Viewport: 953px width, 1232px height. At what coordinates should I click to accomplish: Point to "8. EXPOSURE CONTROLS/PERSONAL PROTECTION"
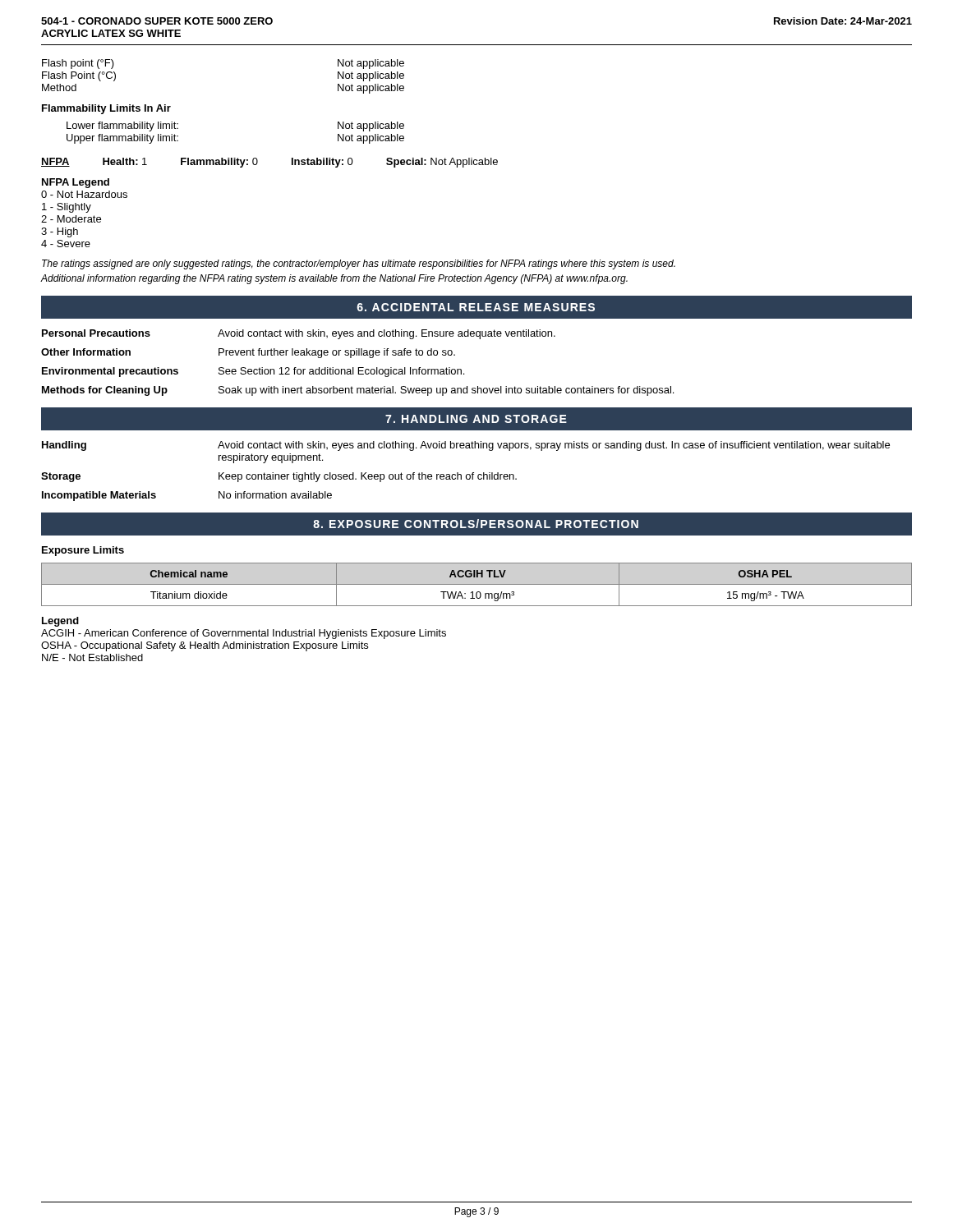point(476,524)
